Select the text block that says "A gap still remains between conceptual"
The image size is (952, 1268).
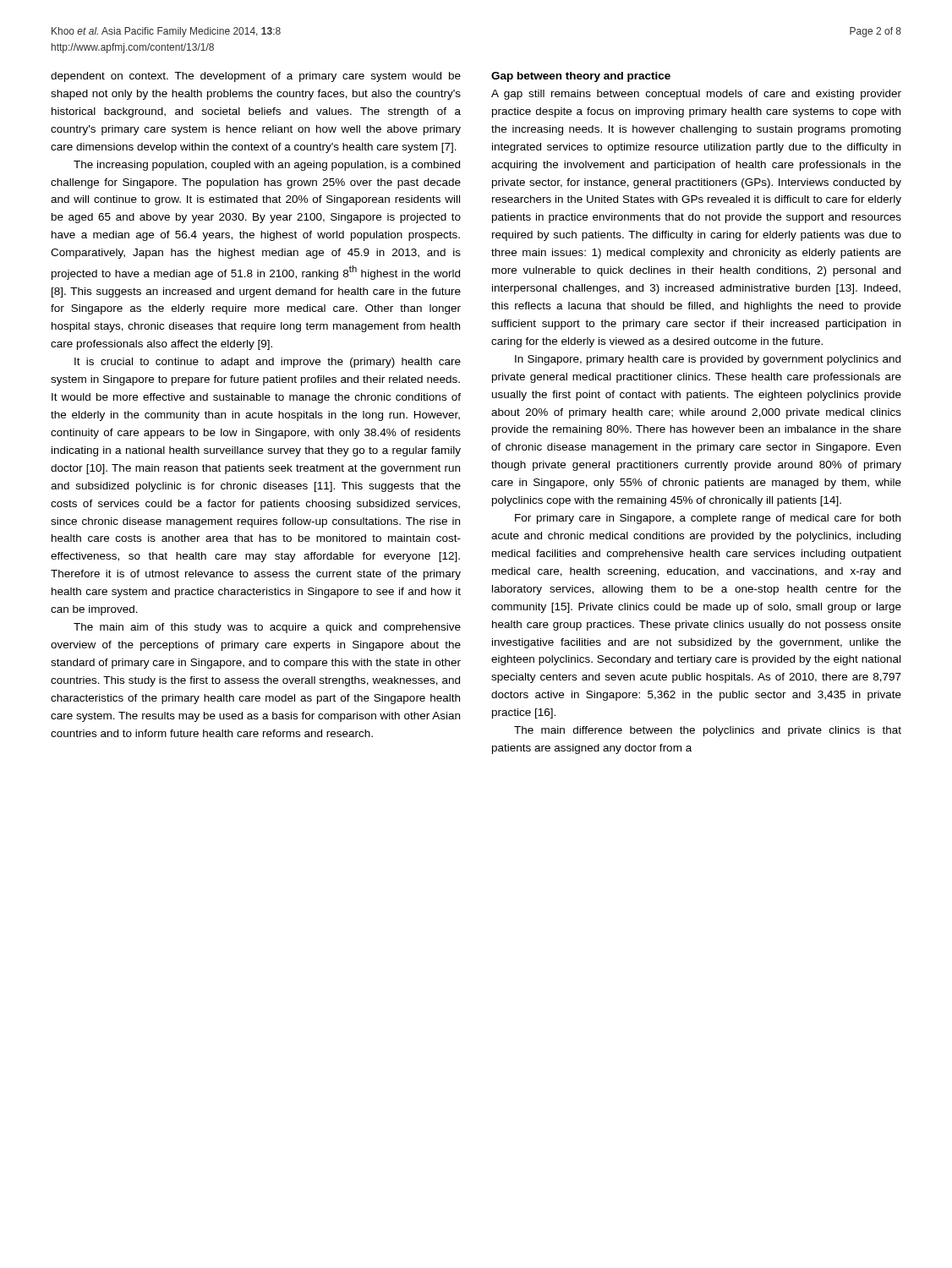click(696, 218)
